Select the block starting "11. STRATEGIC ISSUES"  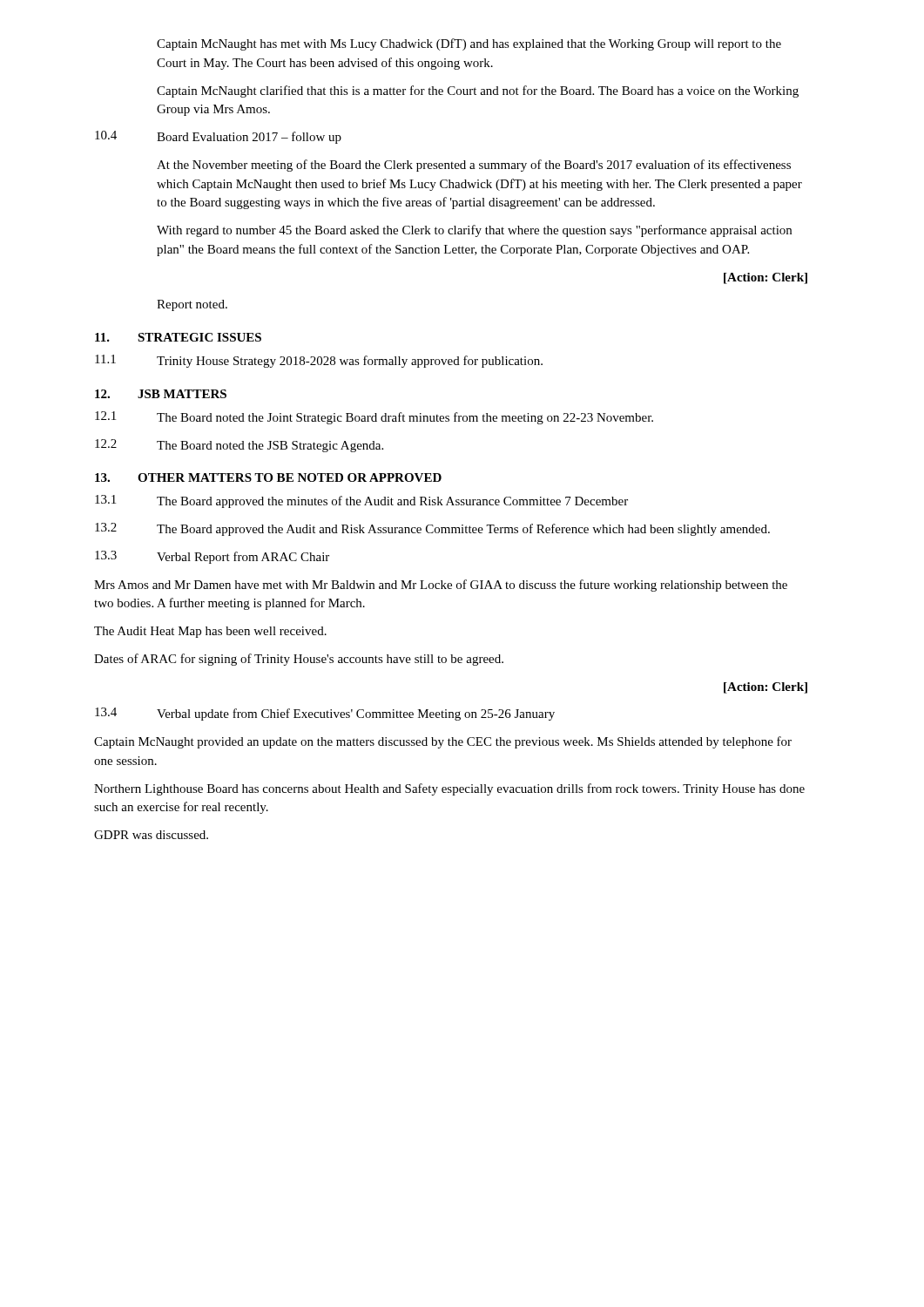[x=178, y=337]
